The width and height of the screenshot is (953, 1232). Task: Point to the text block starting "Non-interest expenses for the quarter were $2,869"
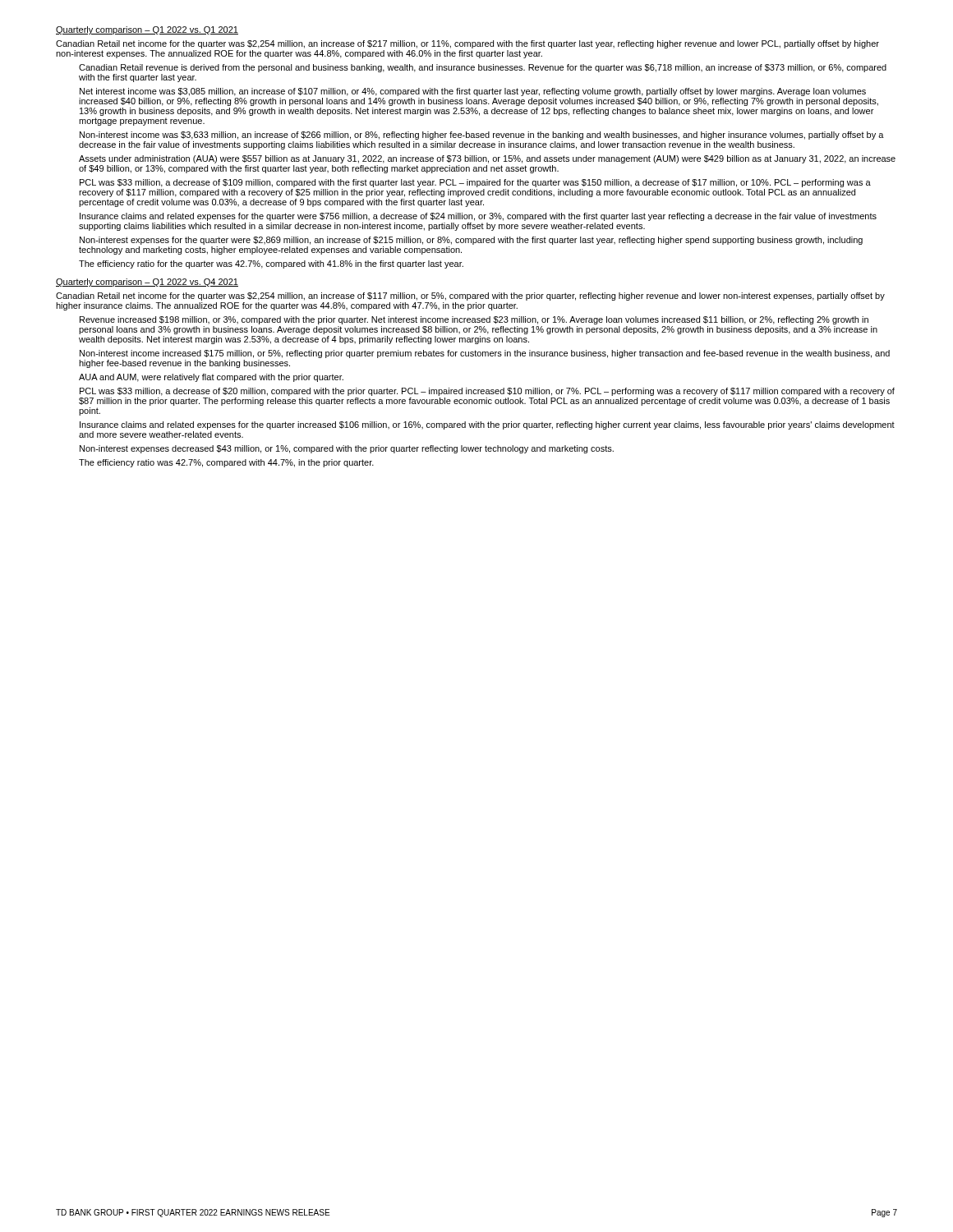pos(471,245)
